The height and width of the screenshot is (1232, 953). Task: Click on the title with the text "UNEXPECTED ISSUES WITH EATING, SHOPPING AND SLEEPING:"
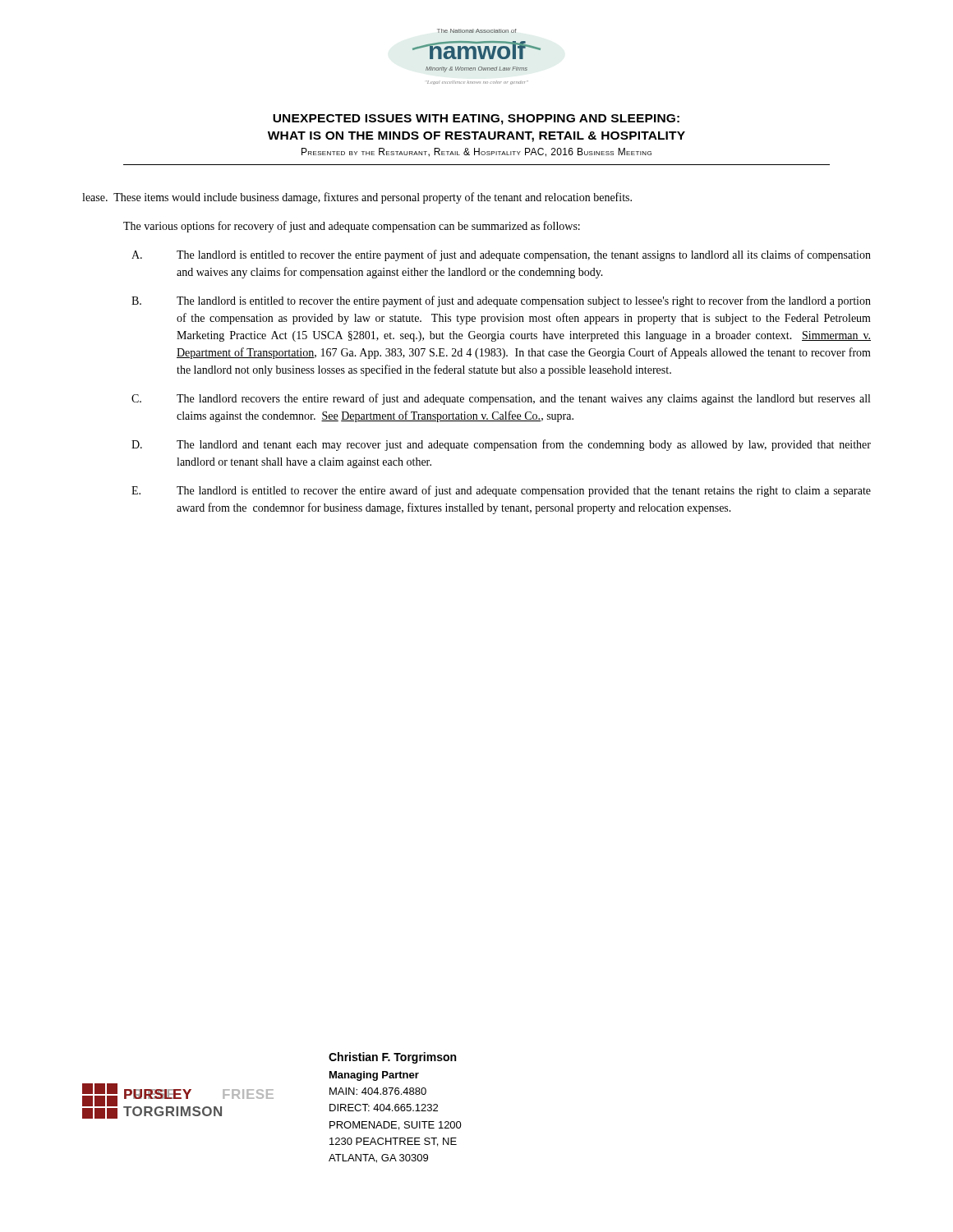coord(476,126)
